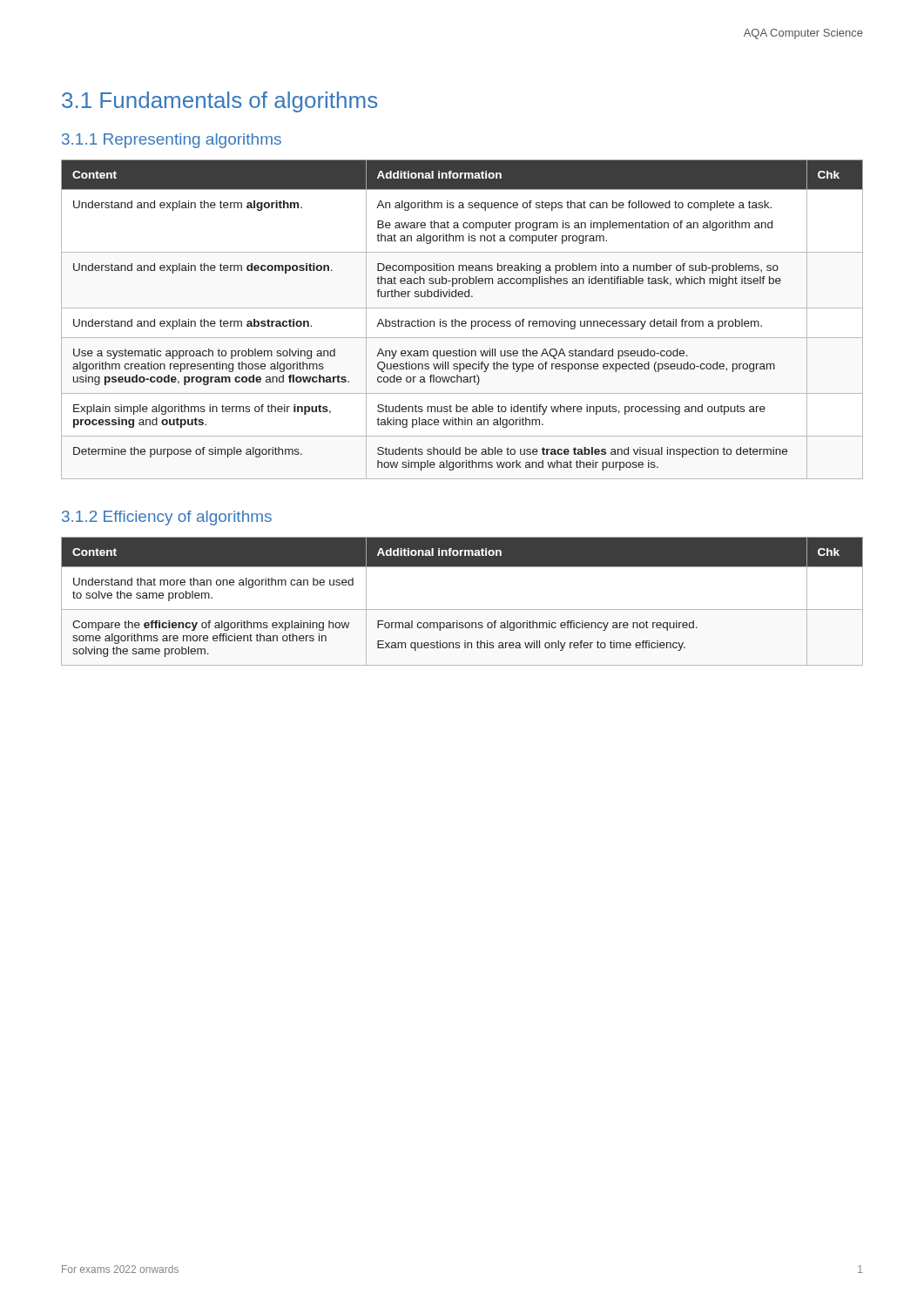The width and height of the screenshot is (924, 1307).
Task: Locate the region starting "3.1.2 Efficiency of algorithms"
Action: tap(167, 516)
